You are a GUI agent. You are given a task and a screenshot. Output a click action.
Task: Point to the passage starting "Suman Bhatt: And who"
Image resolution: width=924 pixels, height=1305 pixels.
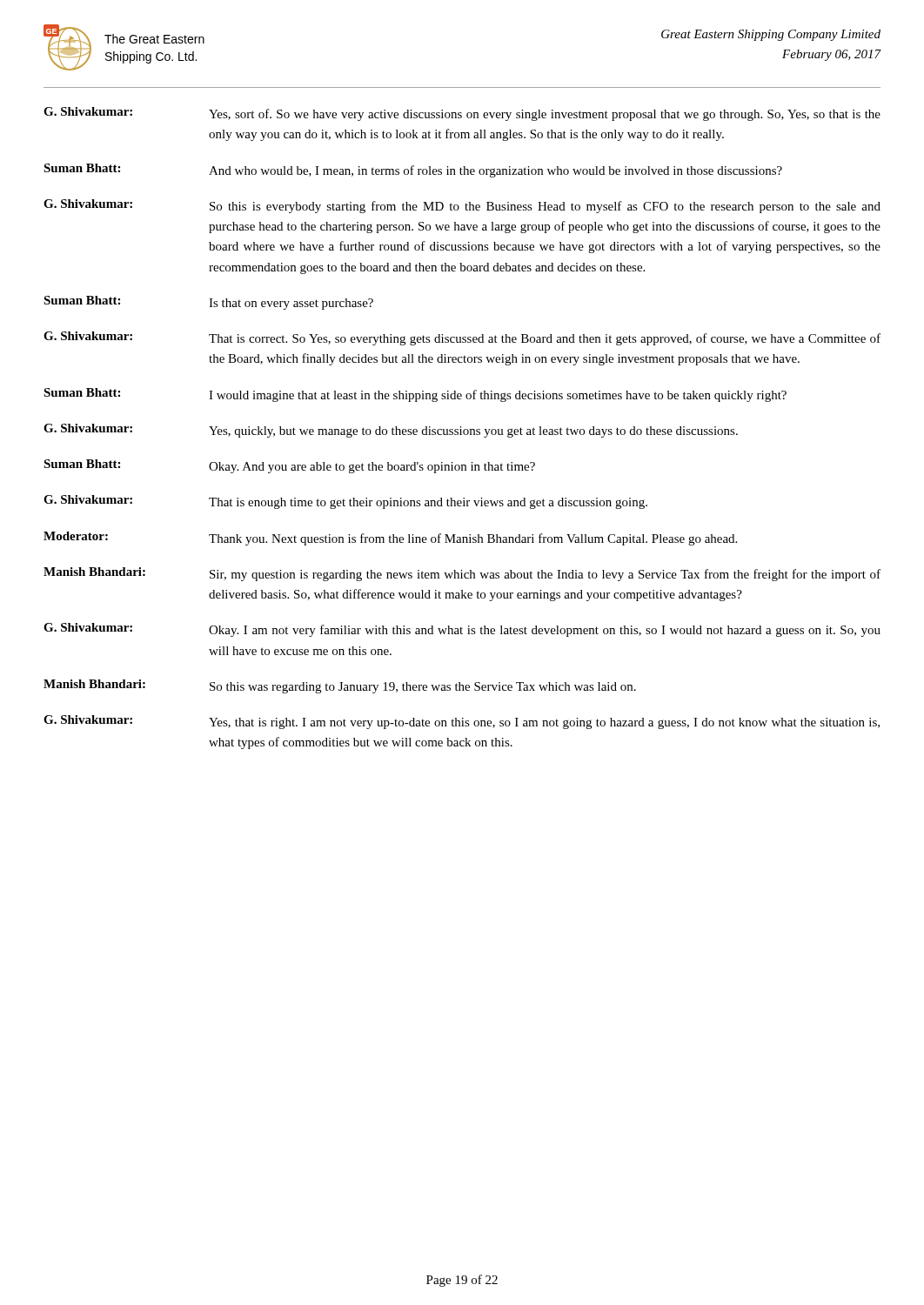(x=462, y=171)
